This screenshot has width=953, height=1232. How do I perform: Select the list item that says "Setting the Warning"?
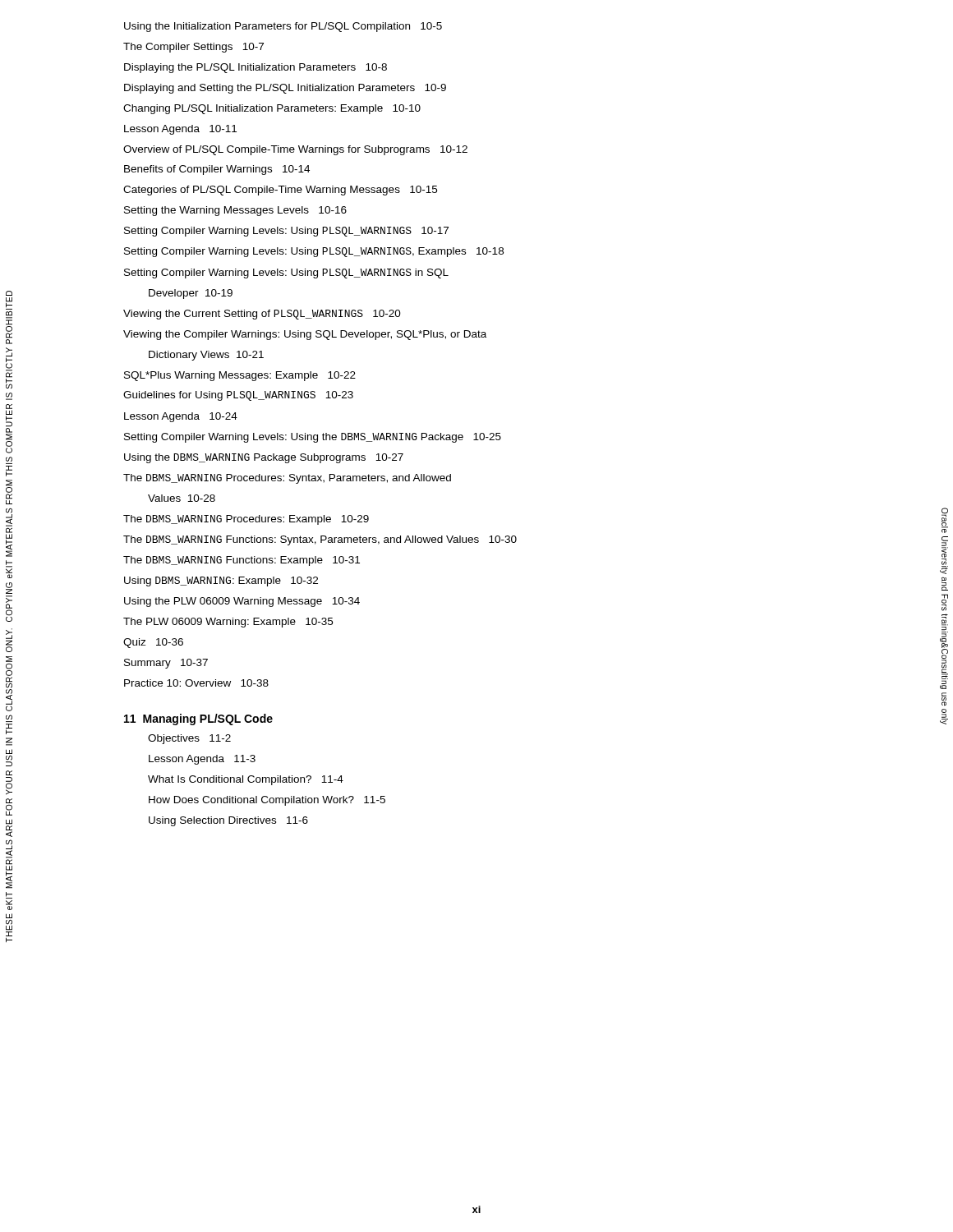[x=235, y=210]
